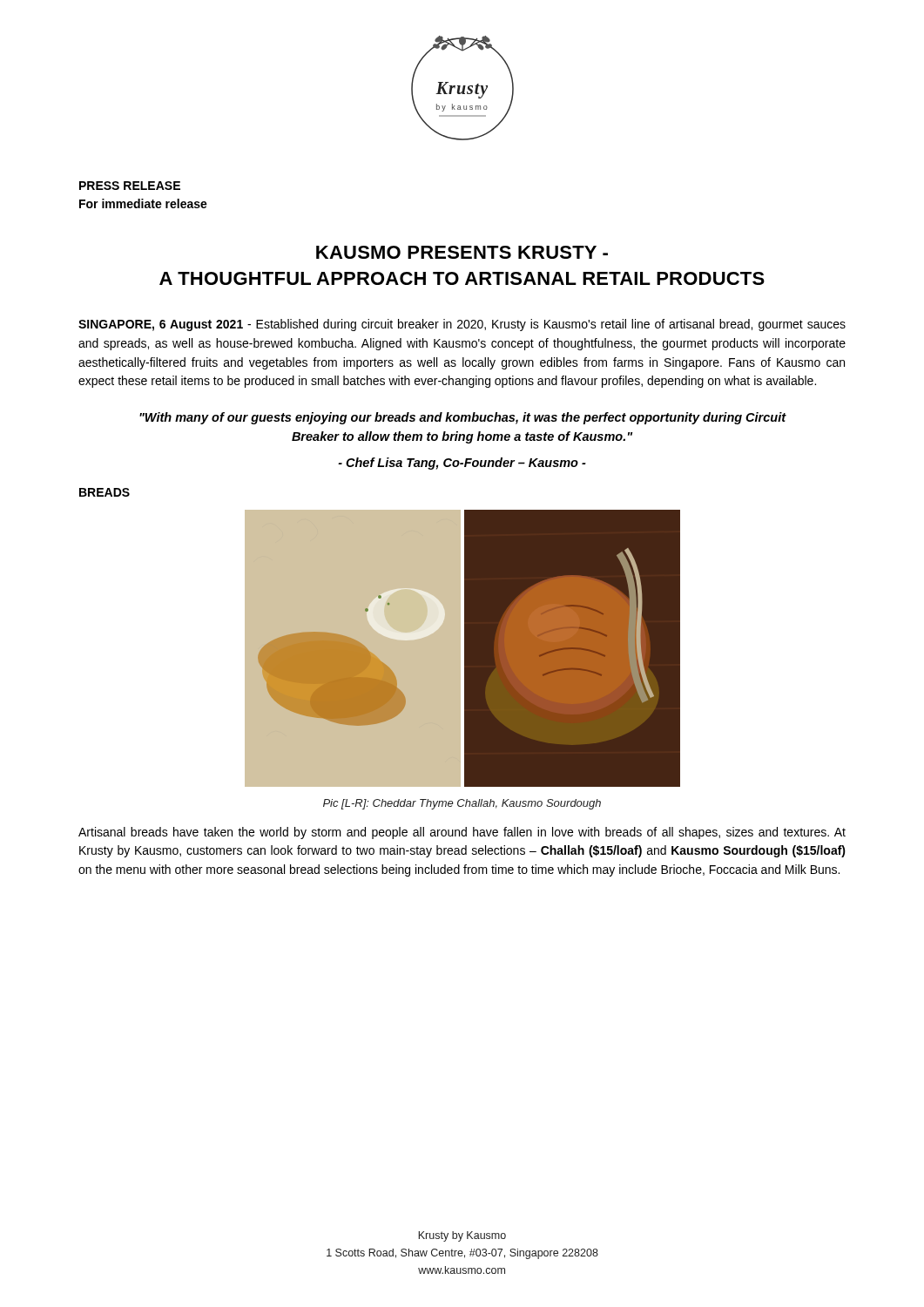Click on the caption that says "Pic [L-R]: Cheddar Thyme Challah, Kausmo Sourdough"
The width and height of the screenshot is (924, 1307).
(x=462, y=803)
